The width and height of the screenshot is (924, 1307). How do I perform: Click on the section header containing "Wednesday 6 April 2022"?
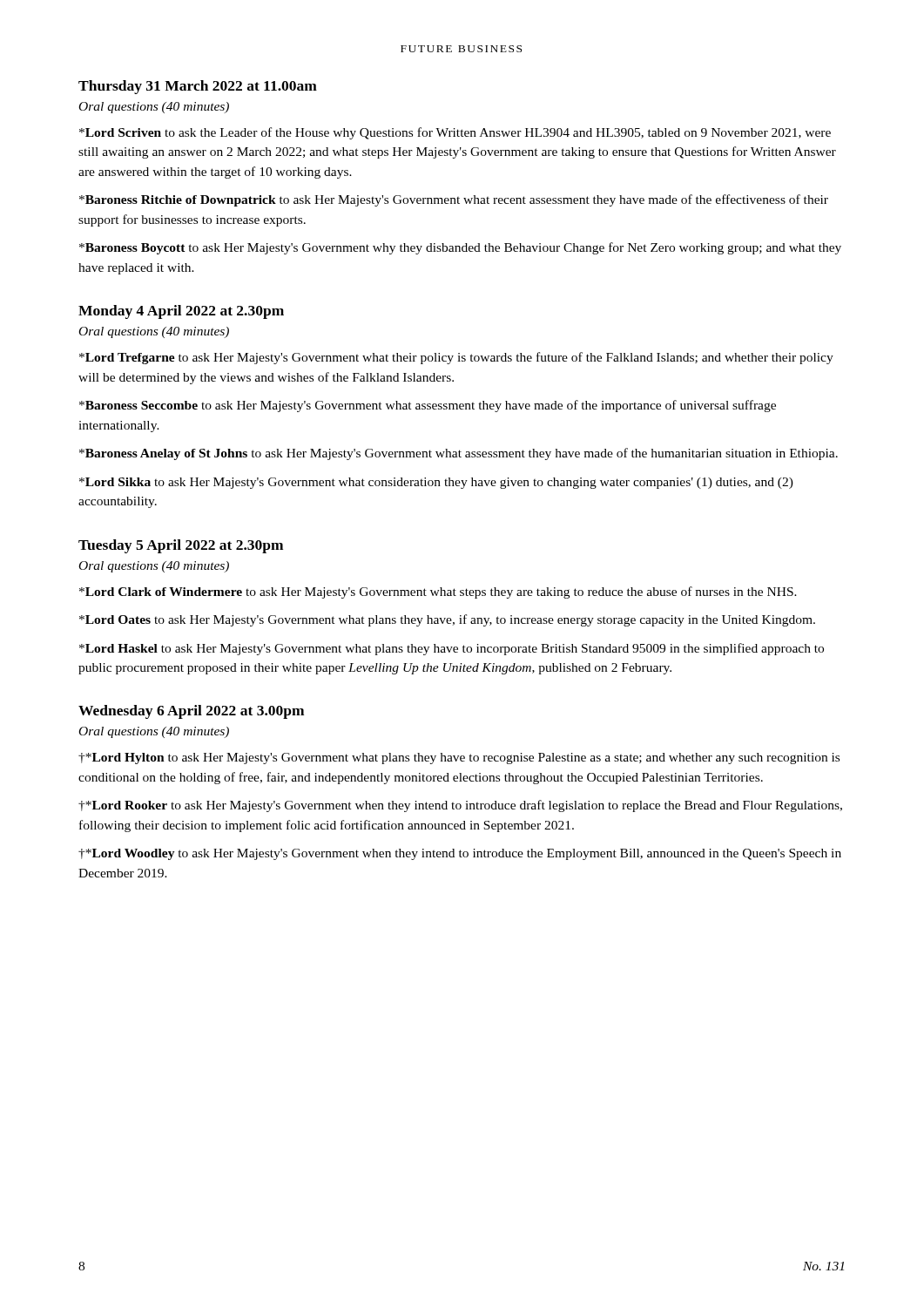pos(191,711)
